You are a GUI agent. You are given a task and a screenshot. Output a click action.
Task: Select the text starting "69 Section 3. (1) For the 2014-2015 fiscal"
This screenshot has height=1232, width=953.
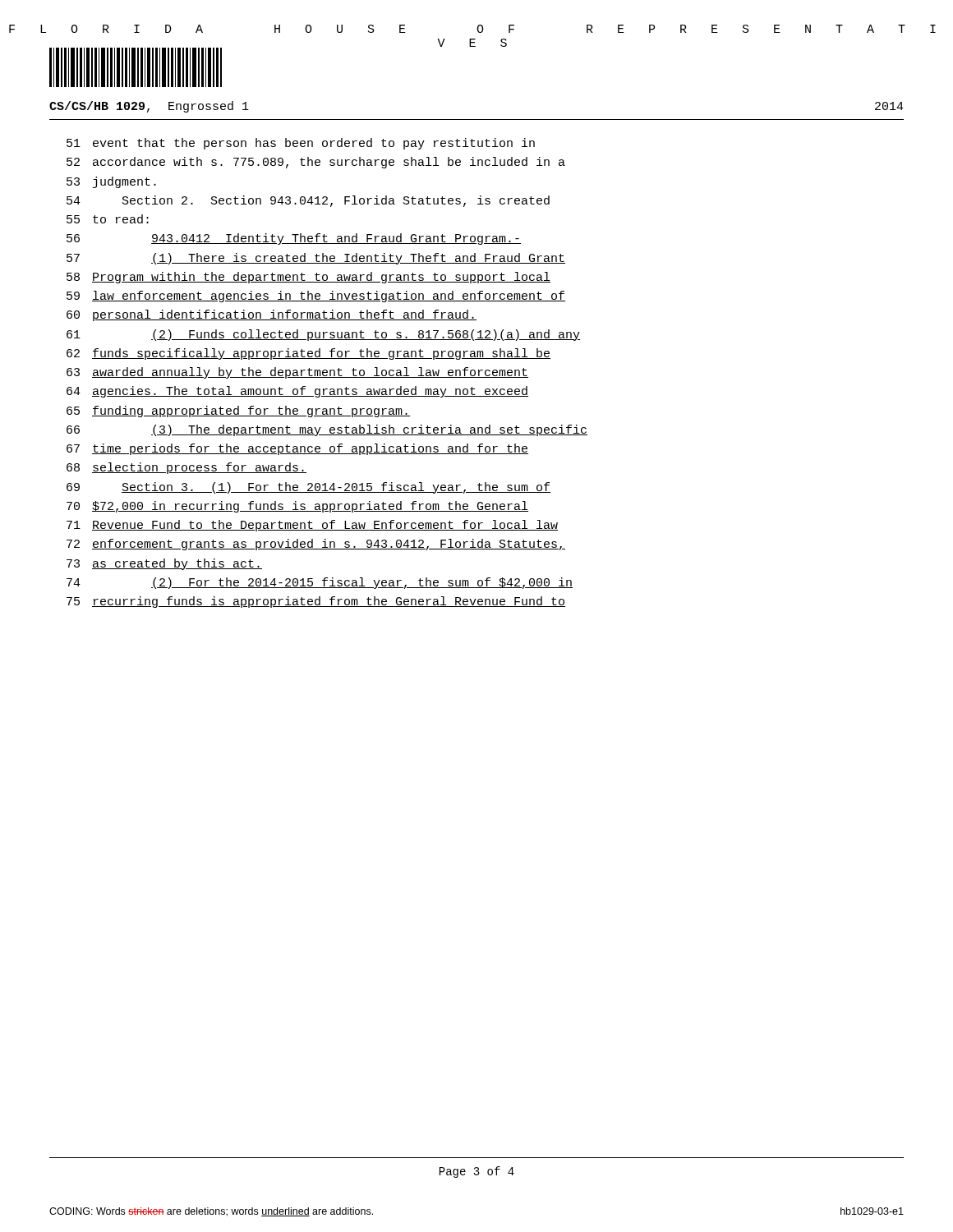[x=476, y=488]
